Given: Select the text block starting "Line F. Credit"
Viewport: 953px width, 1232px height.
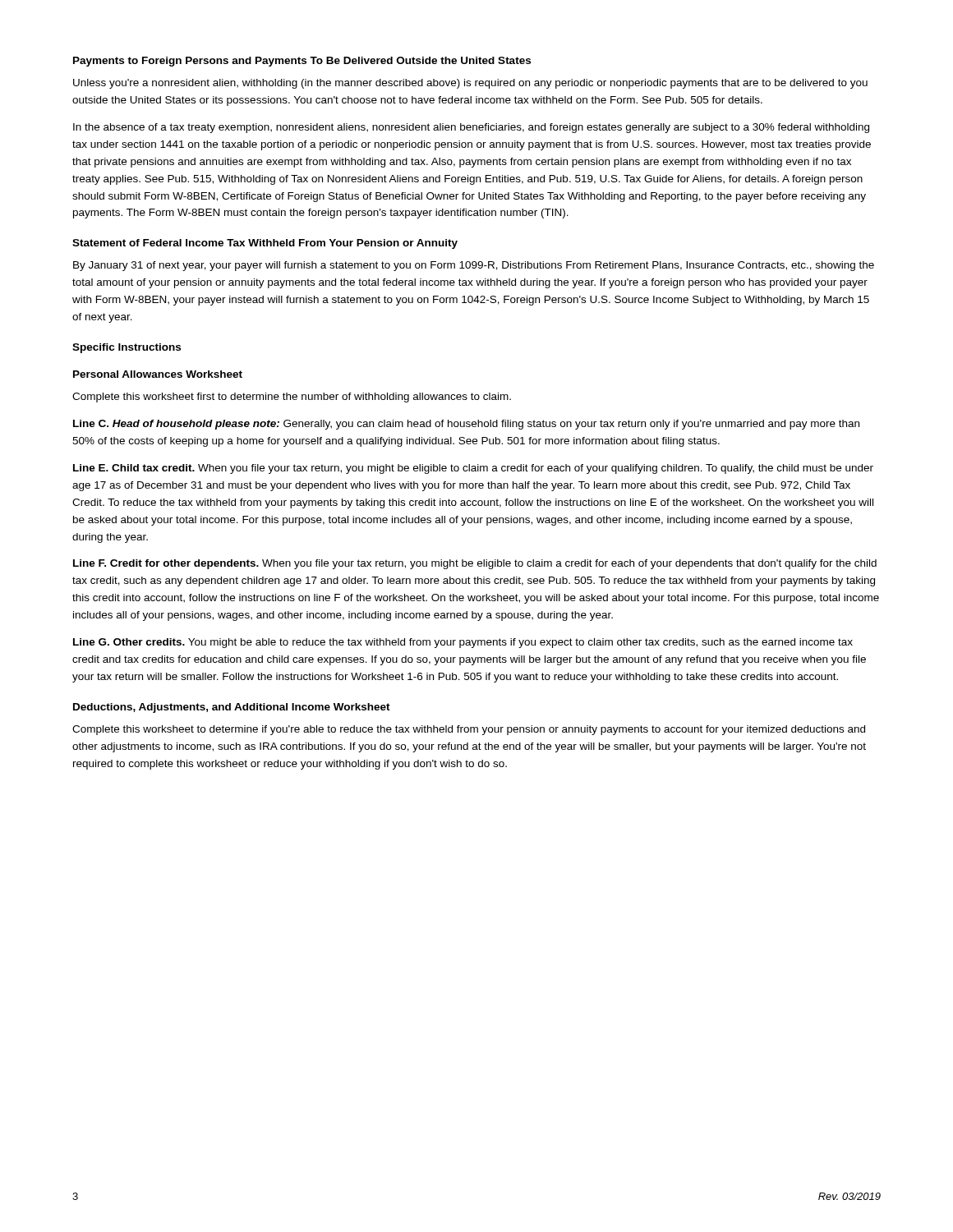Looking at the screenshot, I should (476, 589).
